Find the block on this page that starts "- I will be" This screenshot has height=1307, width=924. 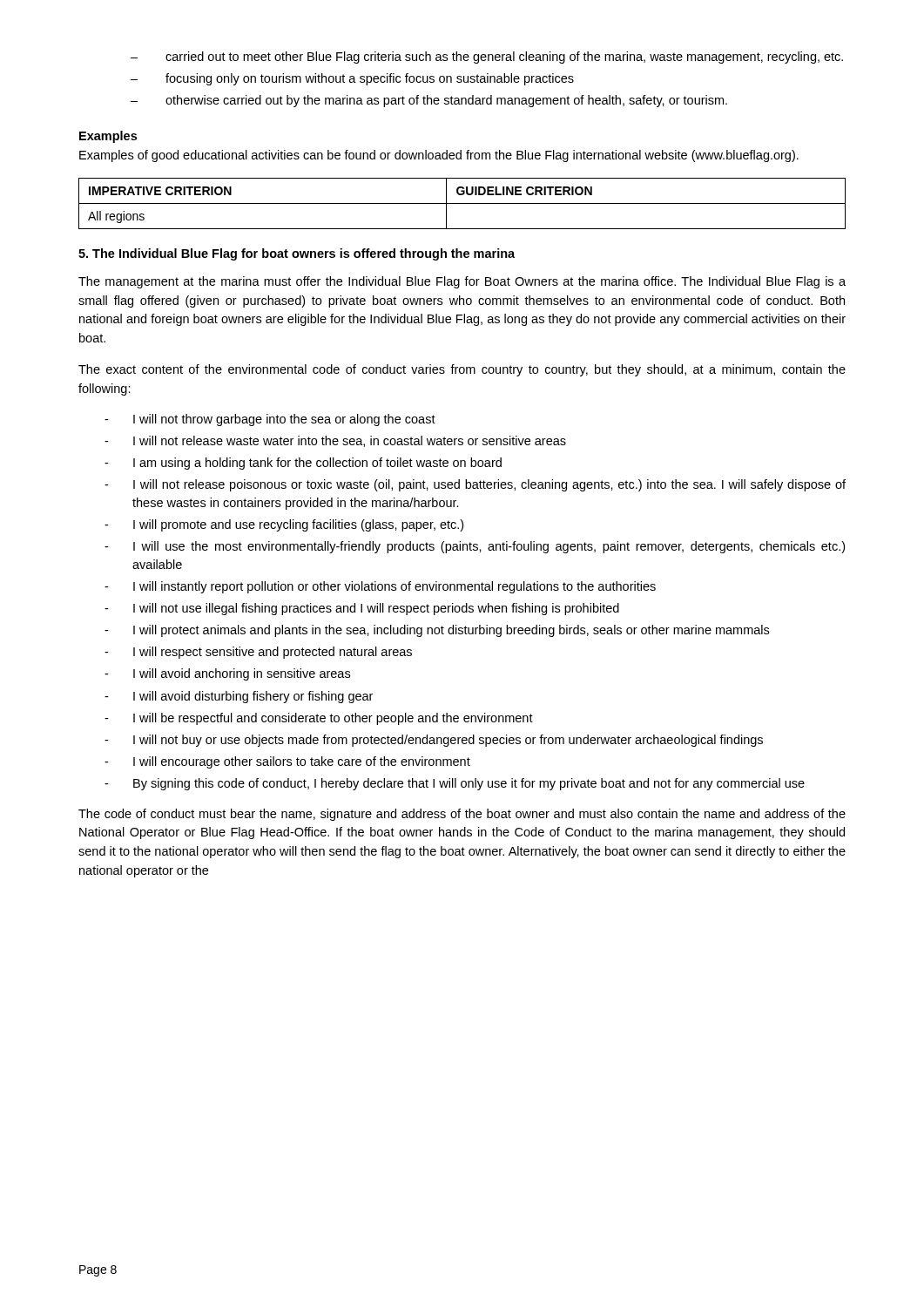pos(462,718)
